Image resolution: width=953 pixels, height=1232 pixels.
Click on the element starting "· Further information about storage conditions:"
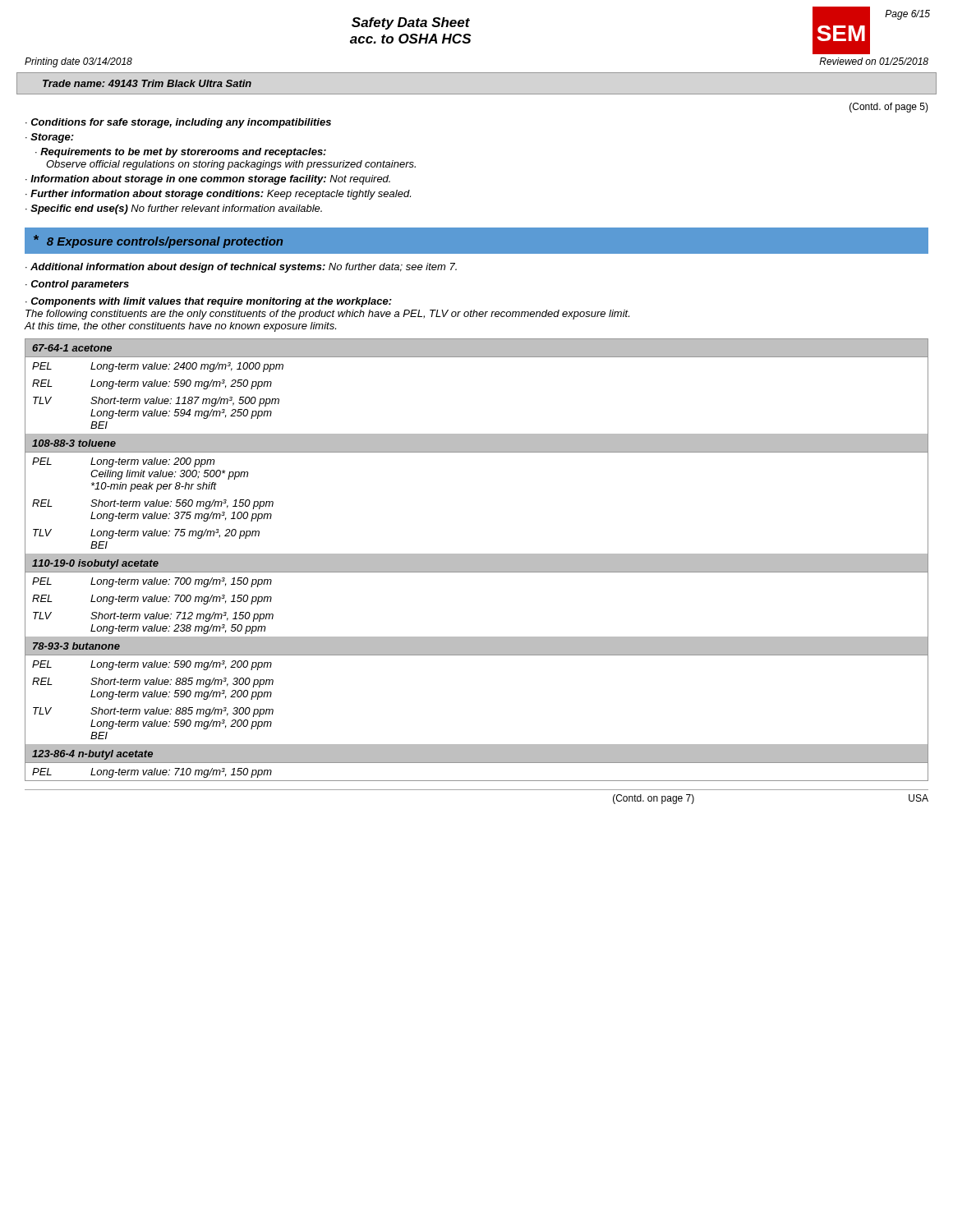click(218, 193)
